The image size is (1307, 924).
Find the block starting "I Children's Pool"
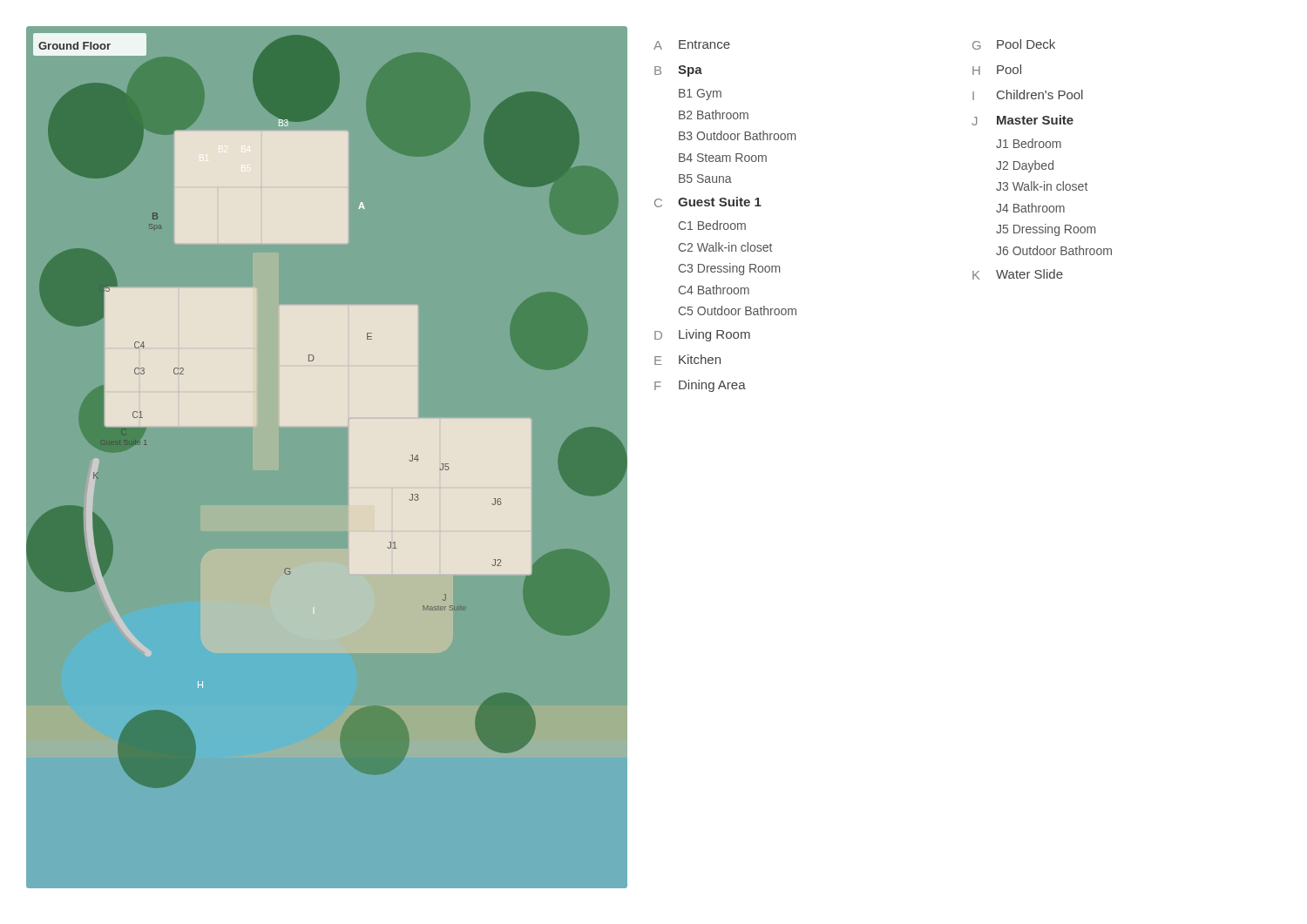point(1027,95)
